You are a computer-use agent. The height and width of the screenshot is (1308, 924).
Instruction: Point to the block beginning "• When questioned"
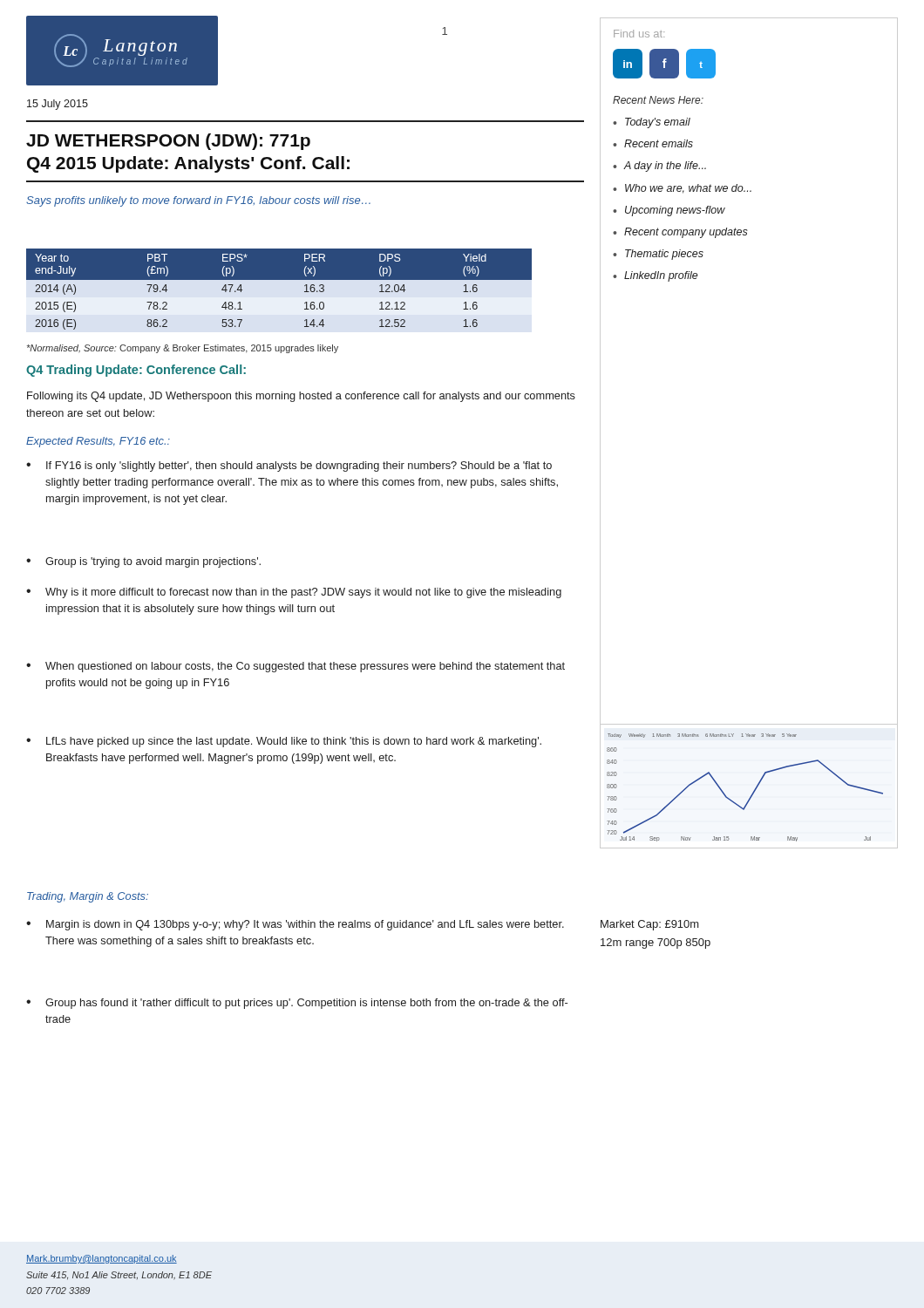[296, 673]
